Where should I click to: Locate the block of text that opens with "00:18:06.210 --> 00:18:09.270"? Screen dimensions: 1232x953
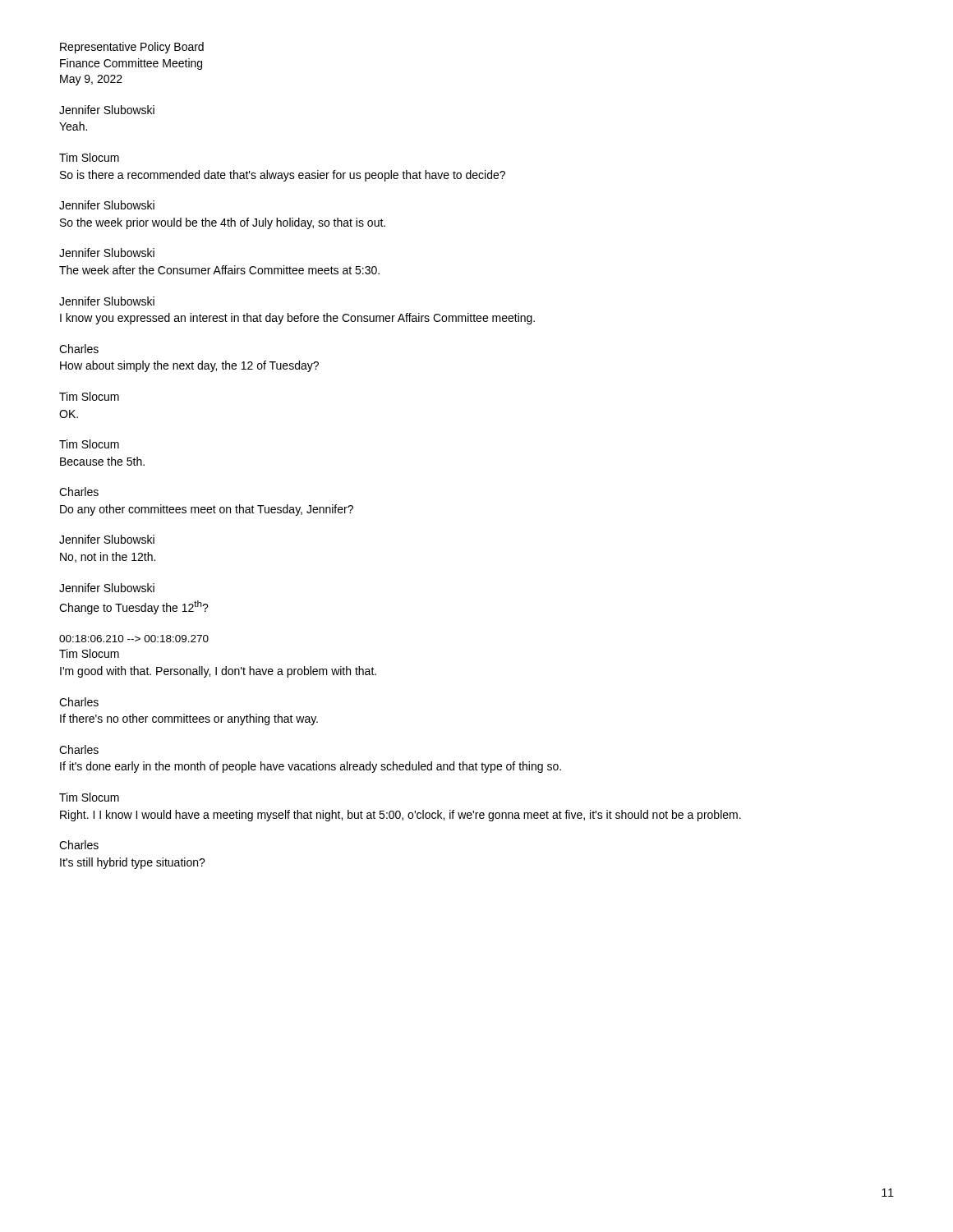[x=134, y=639]
